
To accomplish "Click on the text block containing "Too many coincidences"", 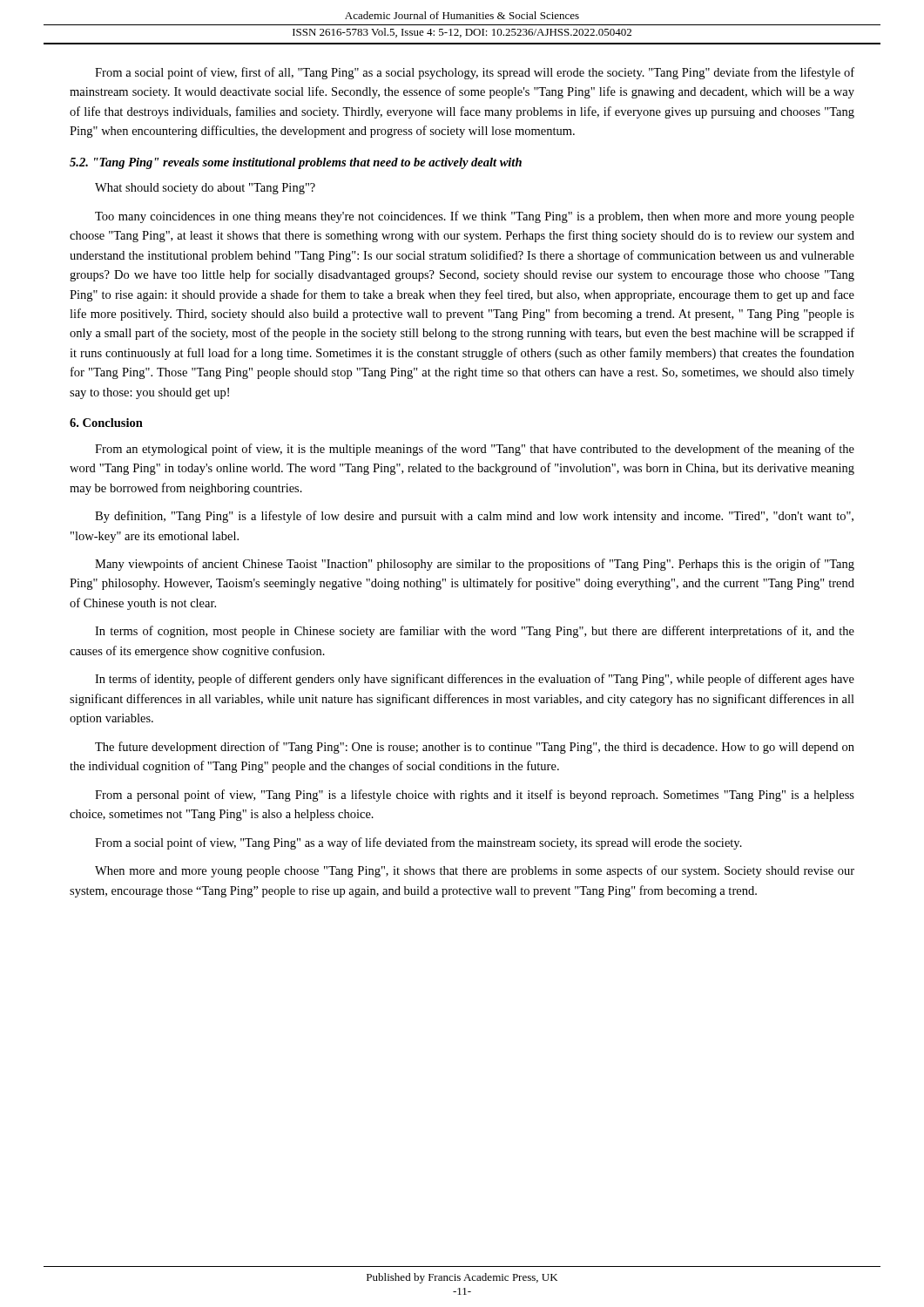I will [x=462, y=304].
